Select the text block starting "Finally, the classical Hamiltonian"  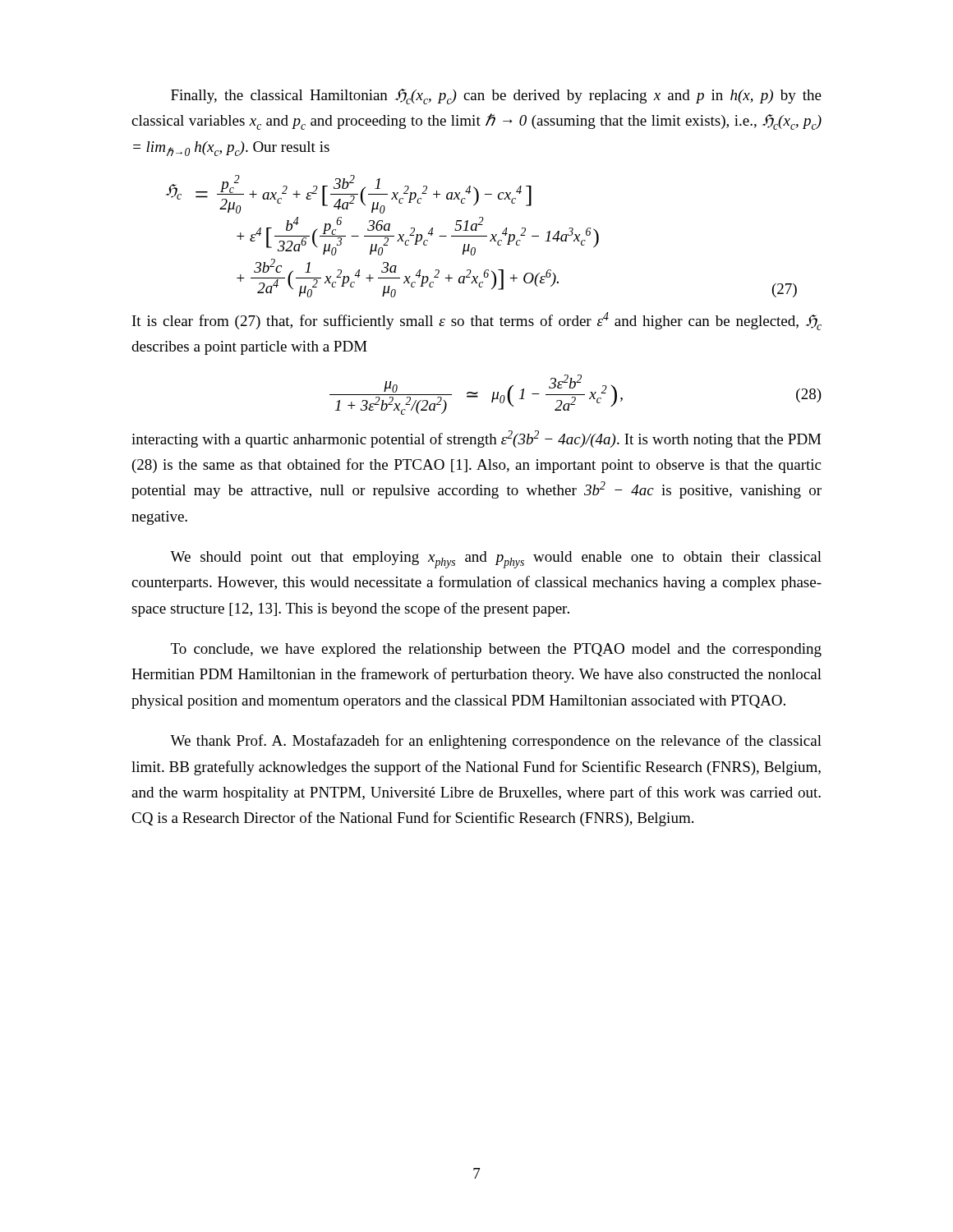[x=476, y=122]
